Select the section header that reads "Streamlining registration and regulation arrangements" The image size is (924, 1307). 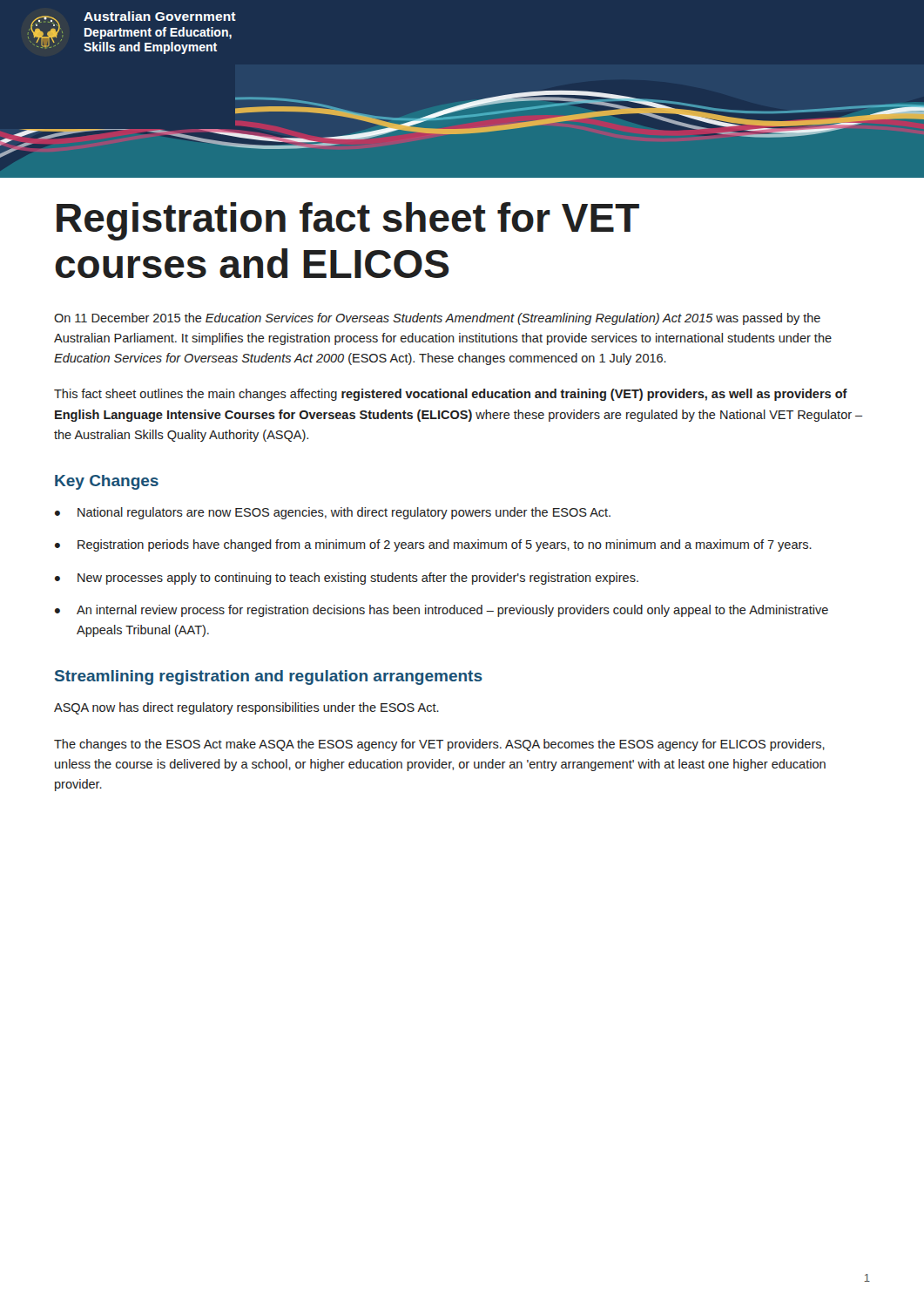[x=268, y=676]
